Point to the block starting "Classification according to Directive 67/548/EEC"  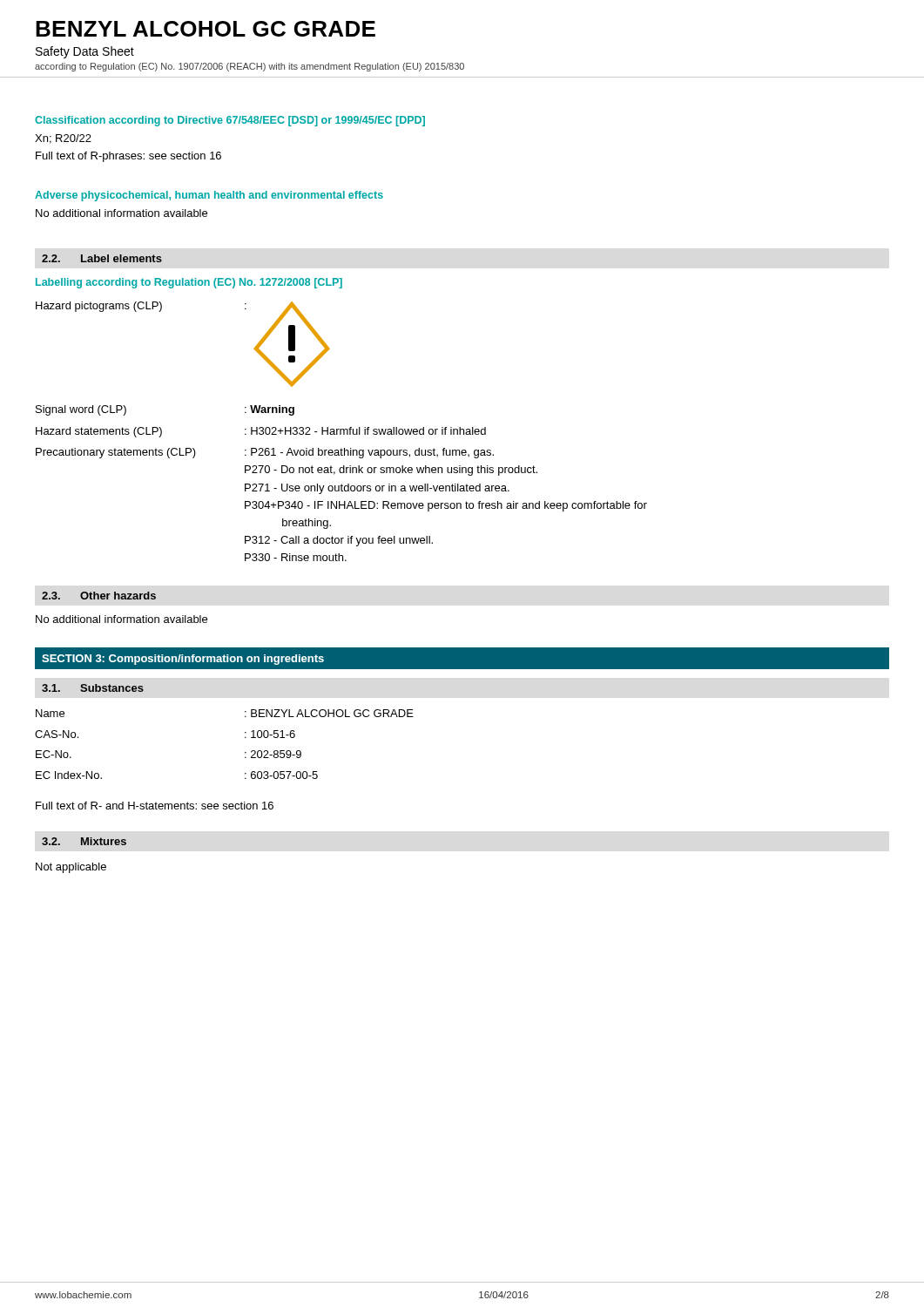230,120
